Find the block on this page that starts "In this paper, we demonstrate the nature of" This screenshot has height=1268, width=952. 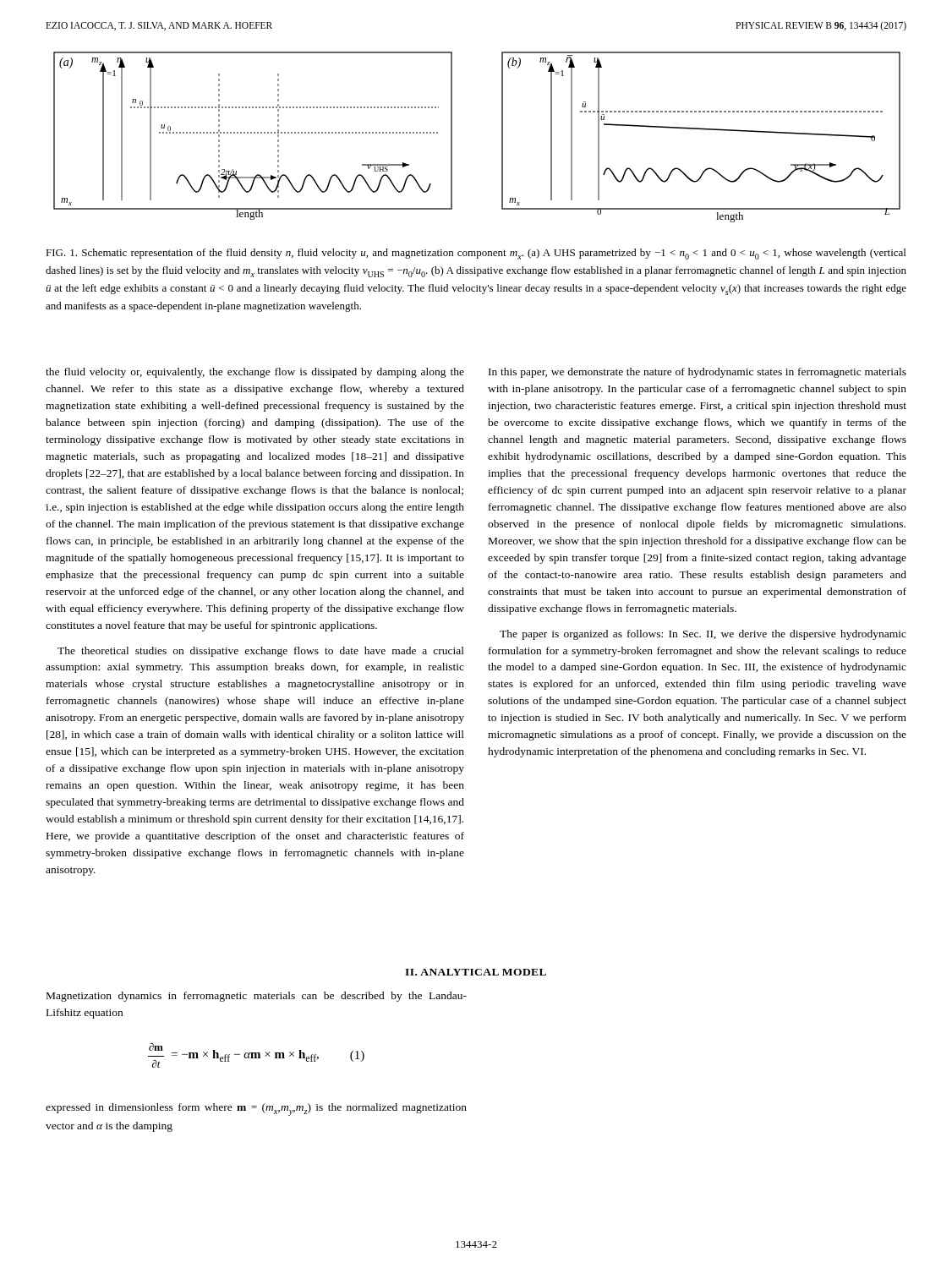pyautogui.click(x=697, y=562)
